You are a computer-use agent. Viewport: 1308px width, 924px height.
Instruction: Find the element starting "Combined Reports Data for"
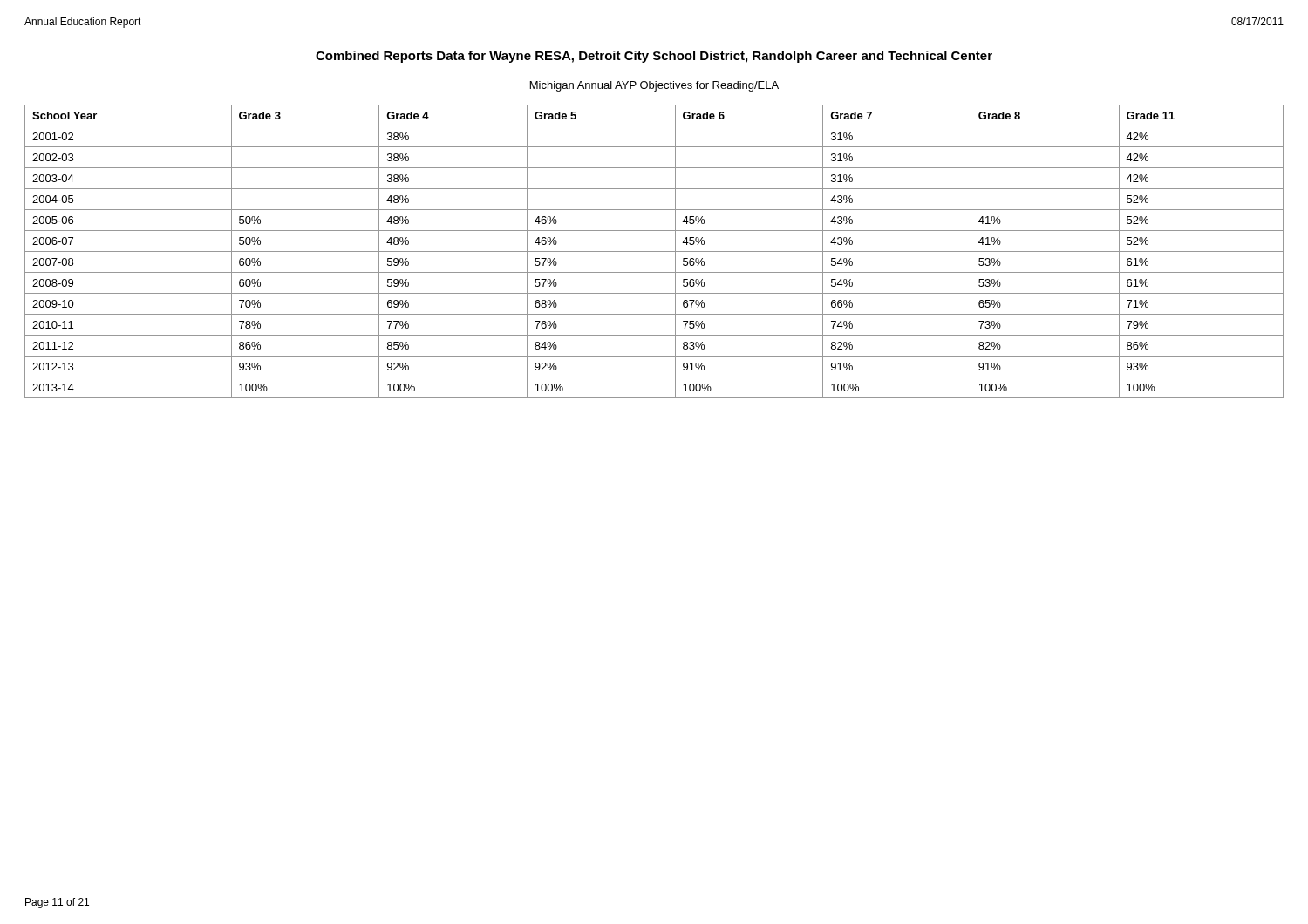[654, 55]
